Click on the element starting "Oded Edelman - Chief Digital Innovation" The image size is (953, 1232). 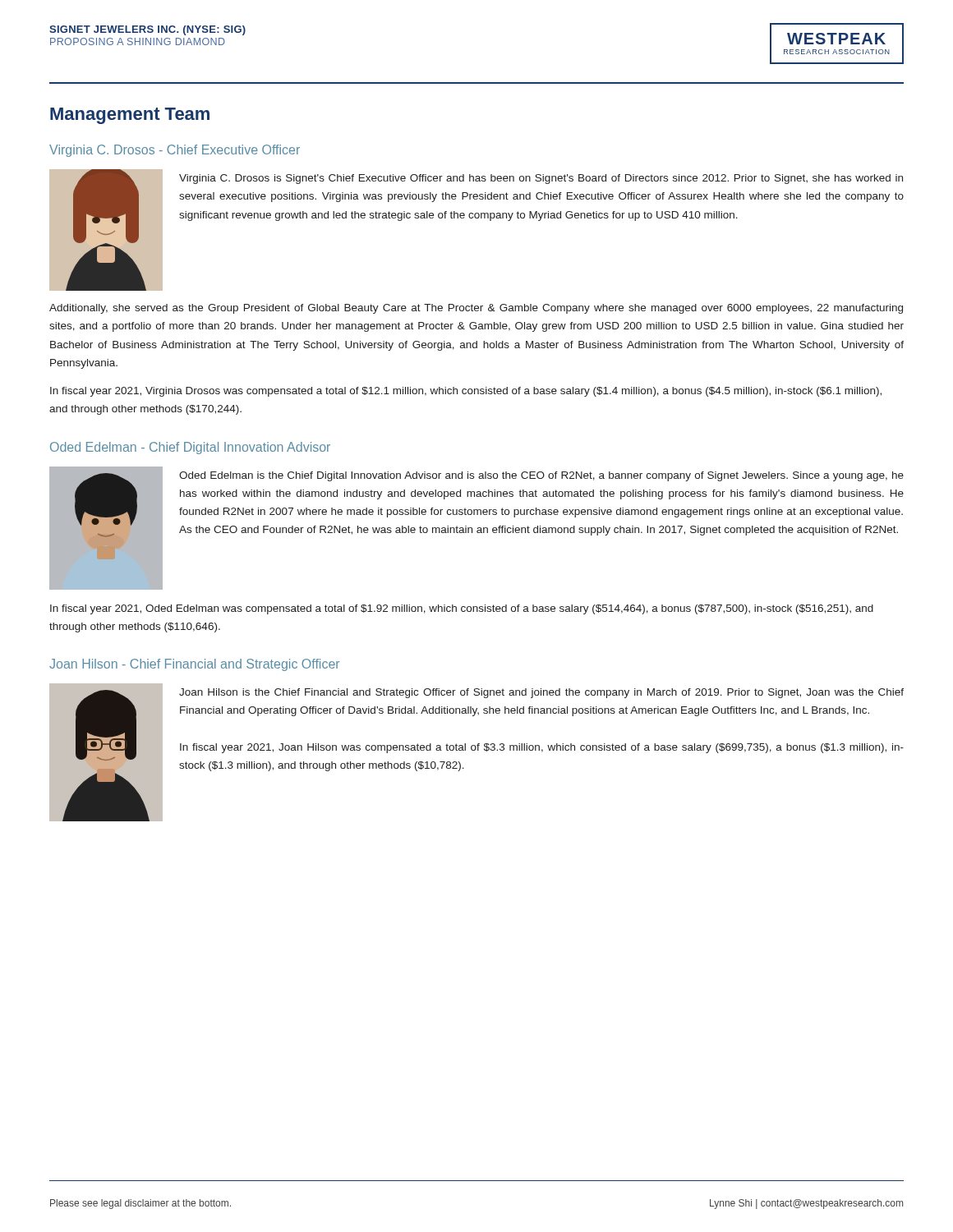click(190, 447)
